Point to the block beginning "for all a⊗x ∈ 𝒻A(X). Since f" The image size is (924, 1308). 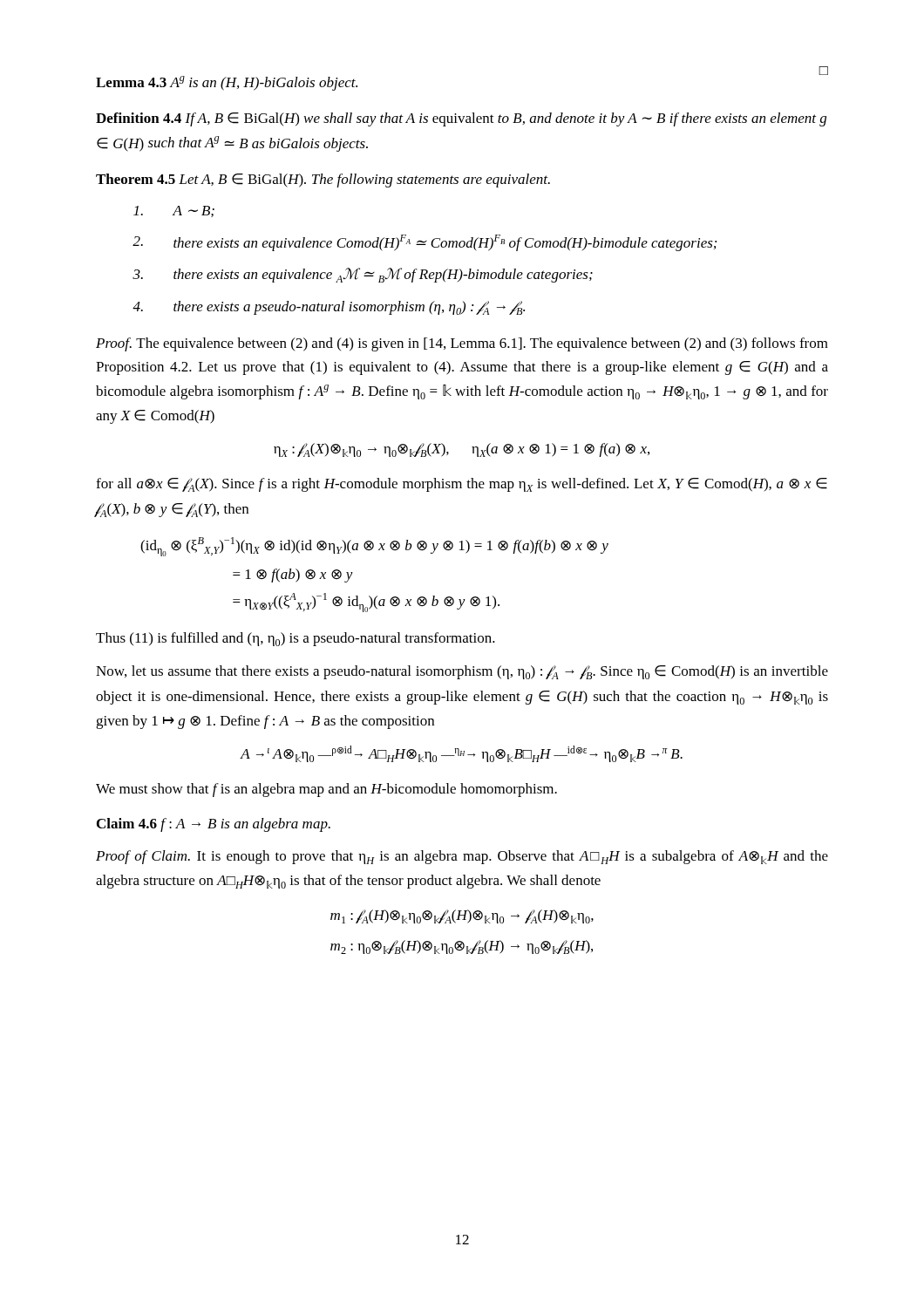462,498
